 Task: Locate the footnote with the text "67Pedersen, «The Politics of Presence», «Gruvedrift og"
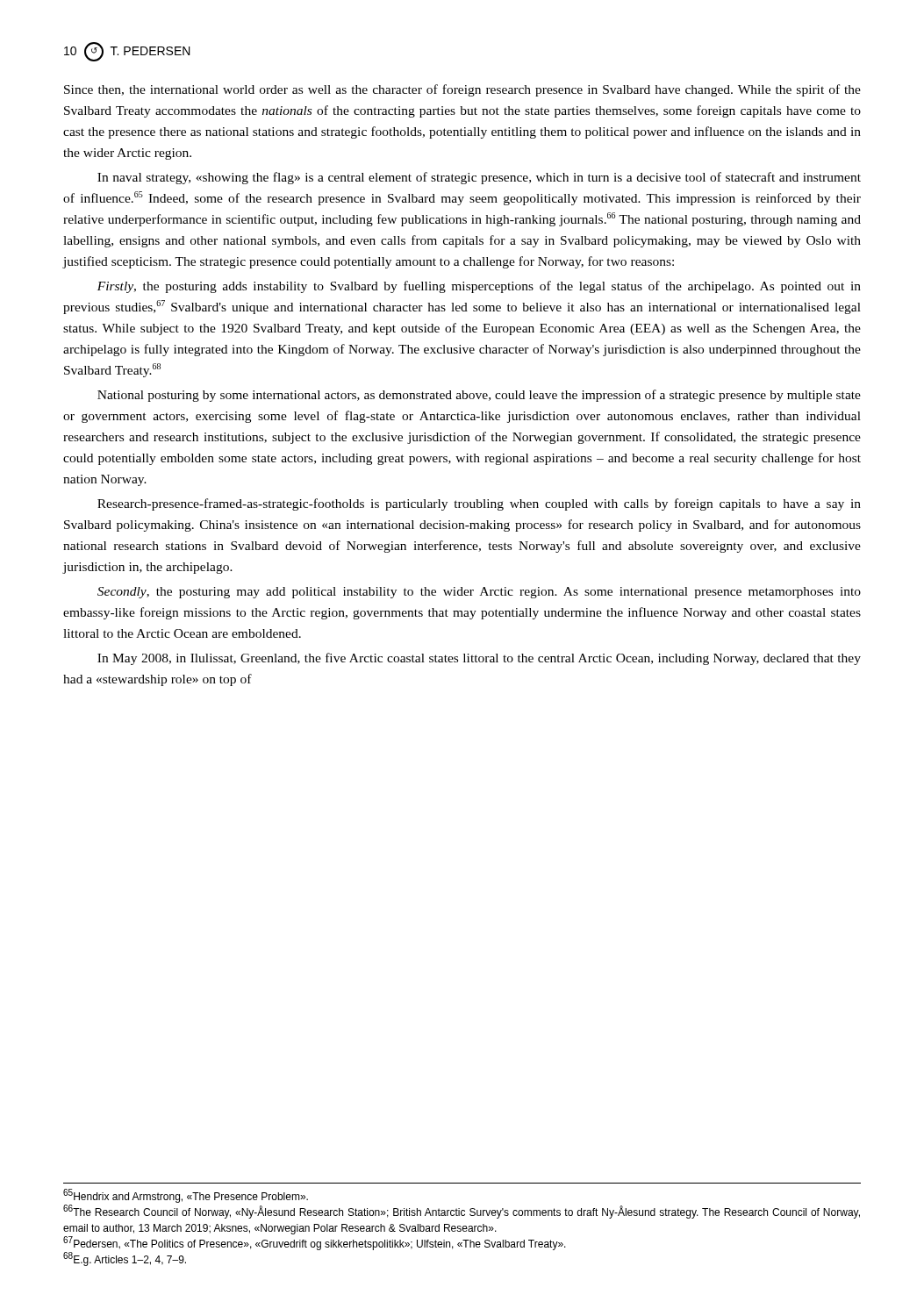click(x=462, y=1244)
